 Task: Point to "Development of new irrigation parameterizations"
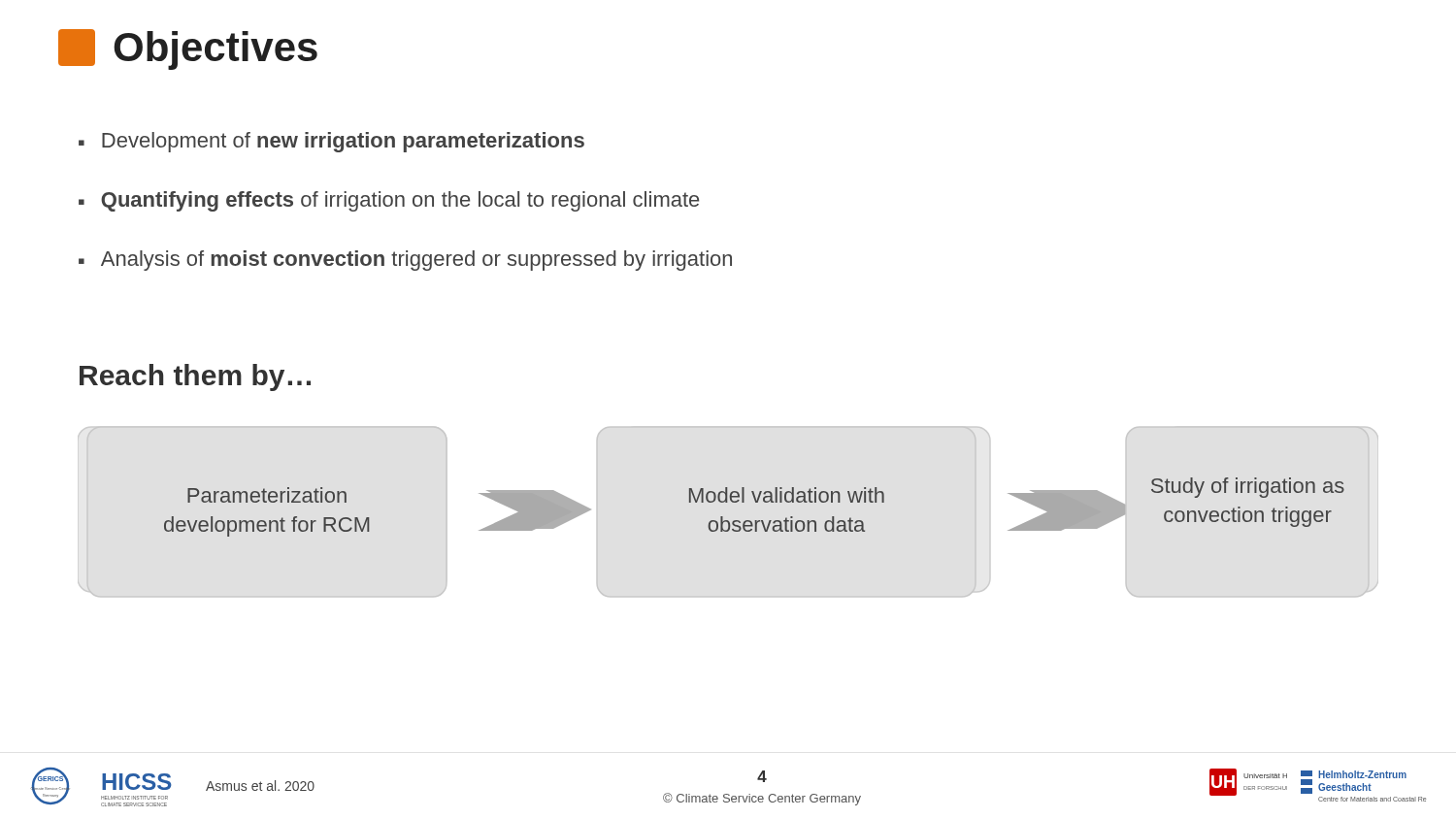[x=331, y=142]
